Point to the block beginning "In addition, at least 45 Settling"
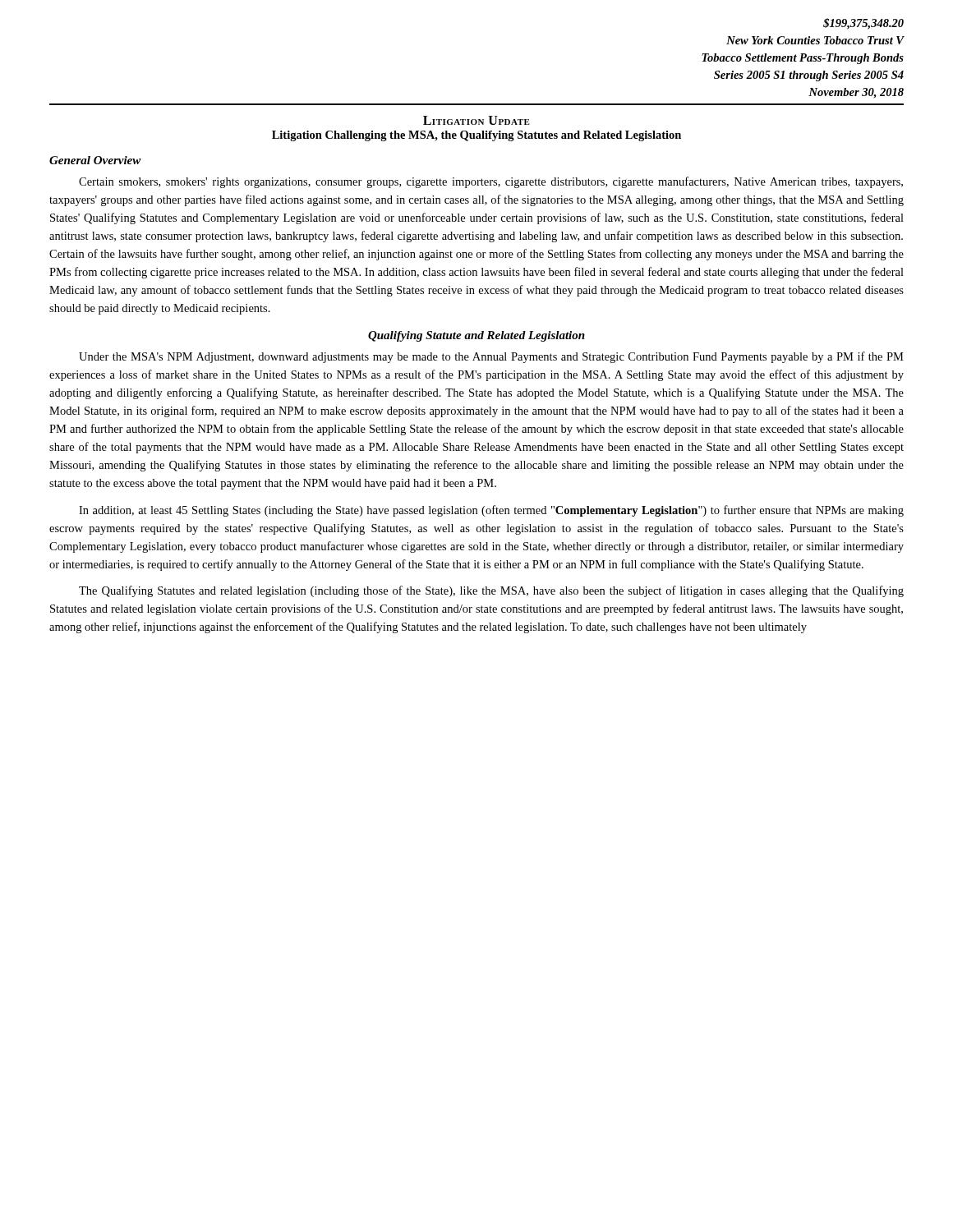Image resolution: width=953 pixels, height=1232 pixels. pyautogui.click(x=476, y=537)
